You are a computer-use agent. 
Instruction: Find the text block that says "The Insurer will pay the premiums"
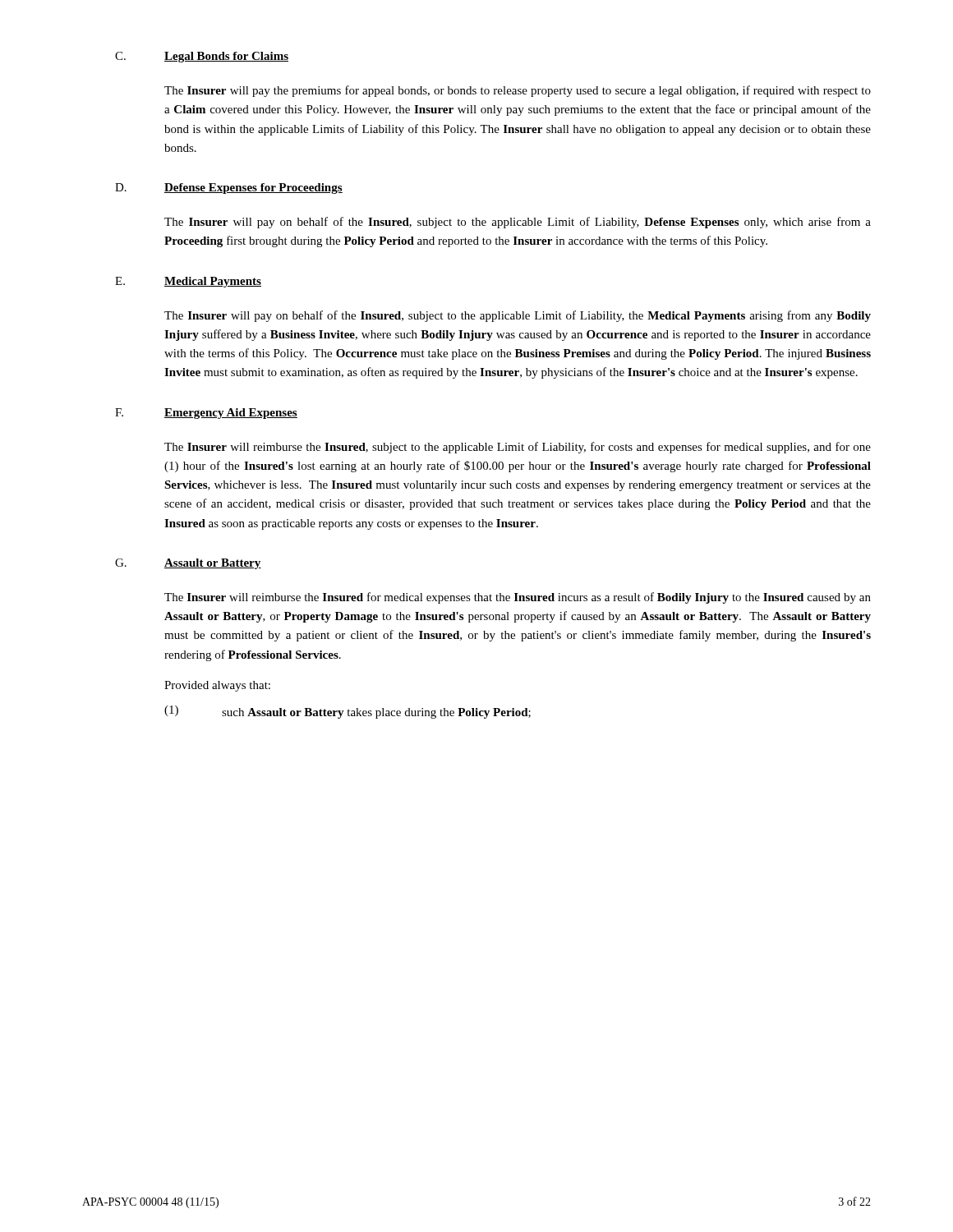493,120
